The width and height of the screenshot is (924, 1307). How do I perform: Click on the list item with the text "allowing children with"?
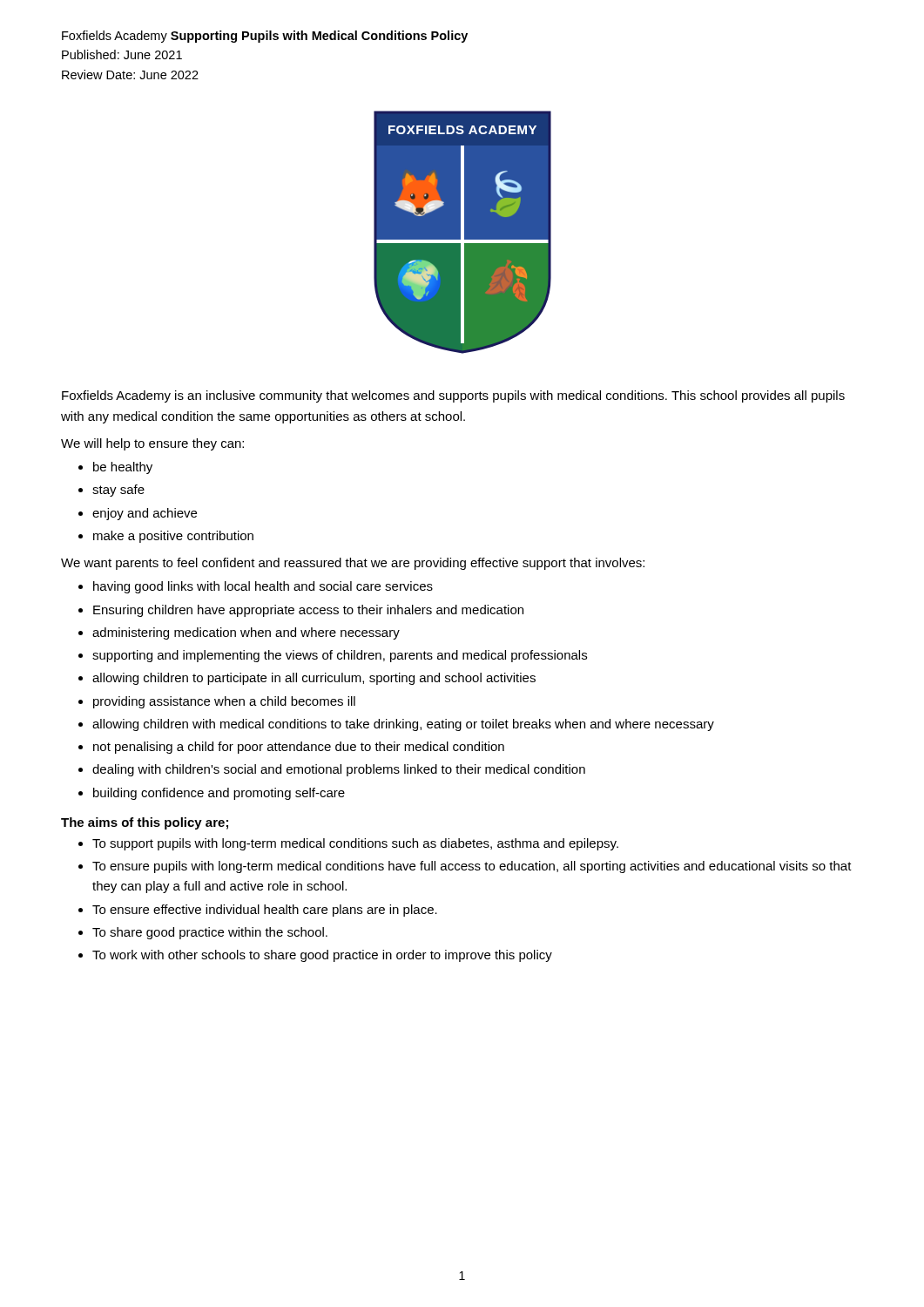[403, 724]
